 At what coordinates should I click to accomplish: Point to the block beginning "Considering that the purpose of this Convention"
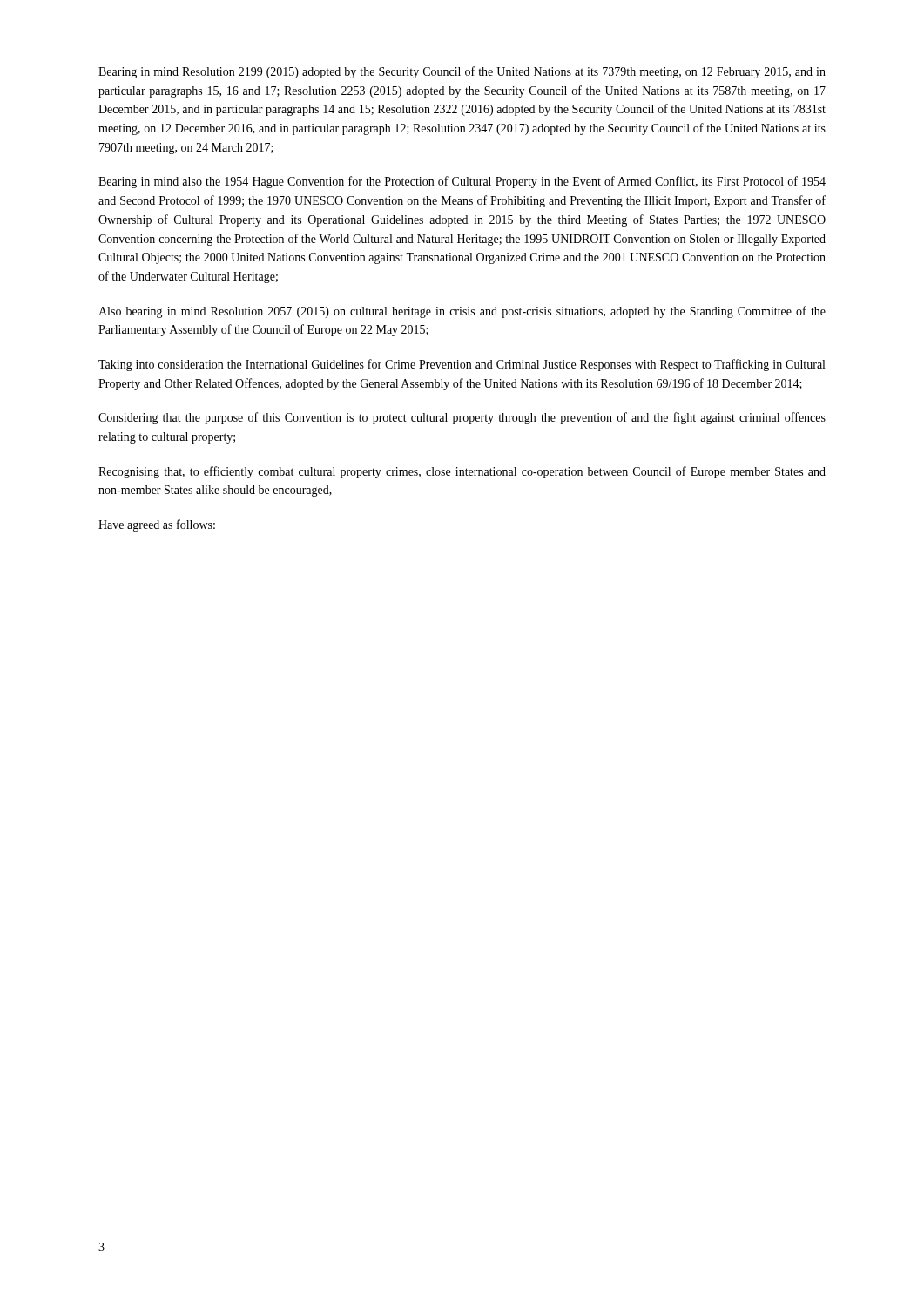pyautogui.click(x=462, y=428)
